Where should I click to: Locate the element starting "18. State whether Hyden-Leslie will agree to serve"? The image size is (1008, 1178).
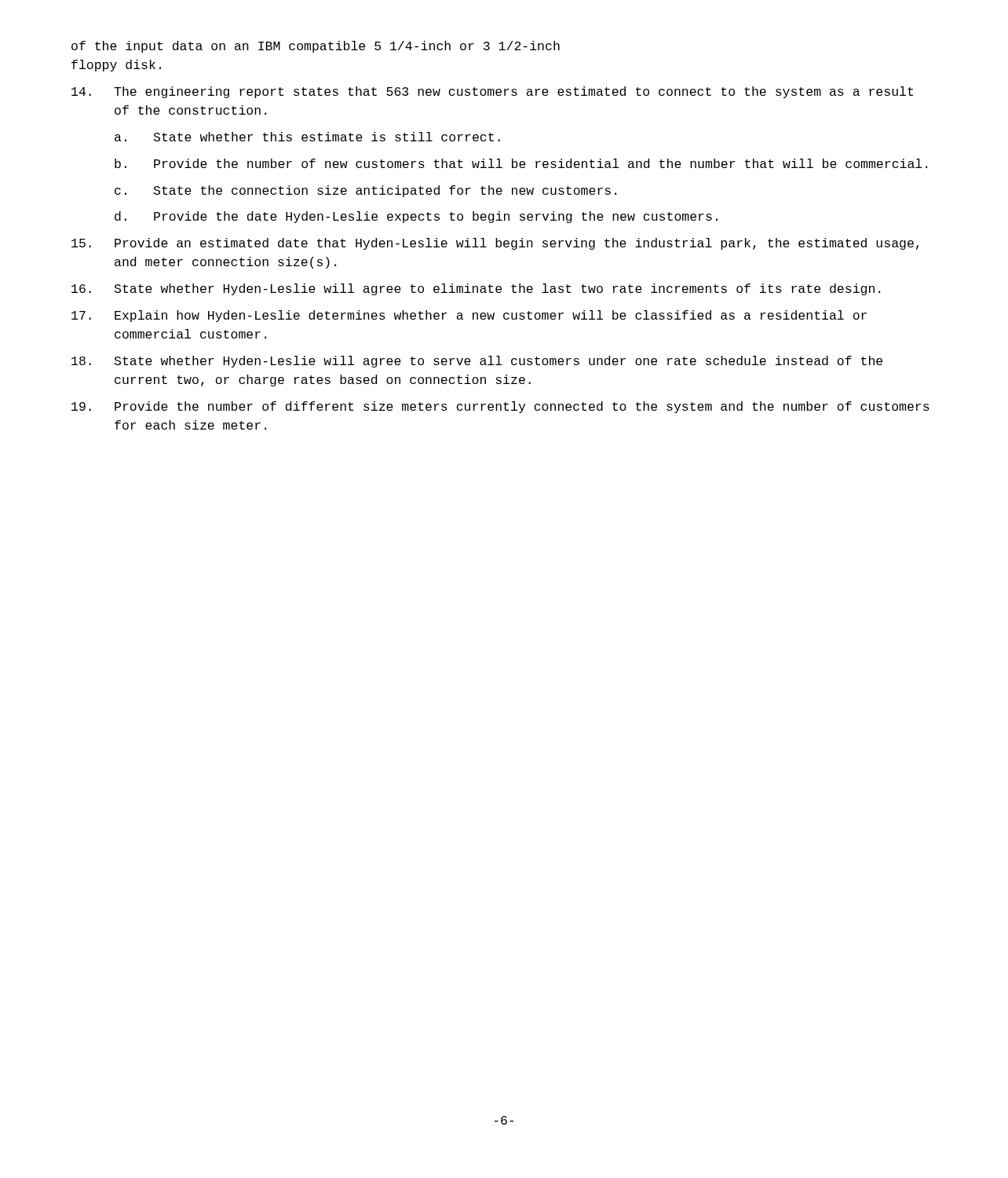pos(504,371)
